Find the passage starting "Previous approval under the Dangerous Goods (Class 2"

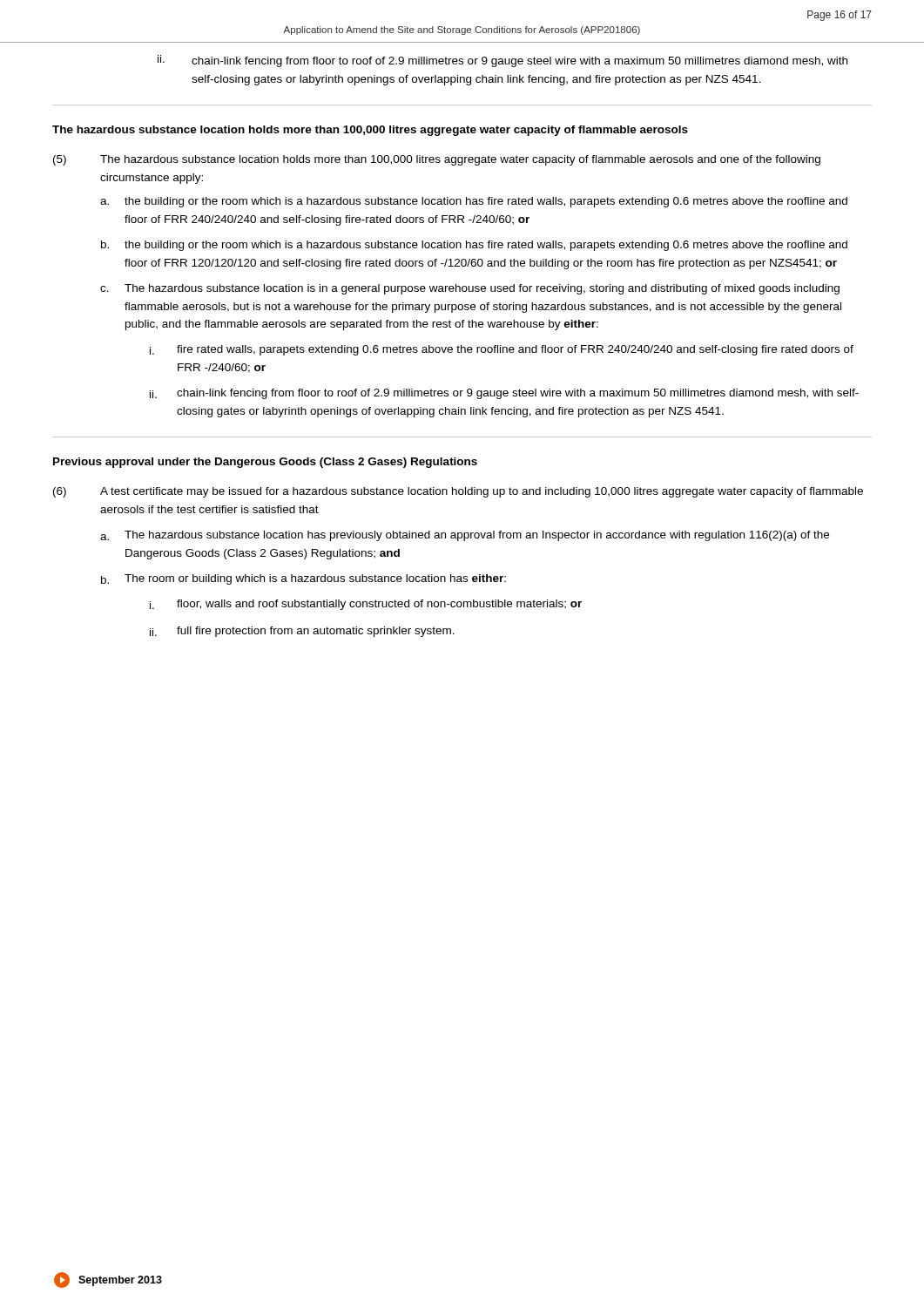point(265,462)
